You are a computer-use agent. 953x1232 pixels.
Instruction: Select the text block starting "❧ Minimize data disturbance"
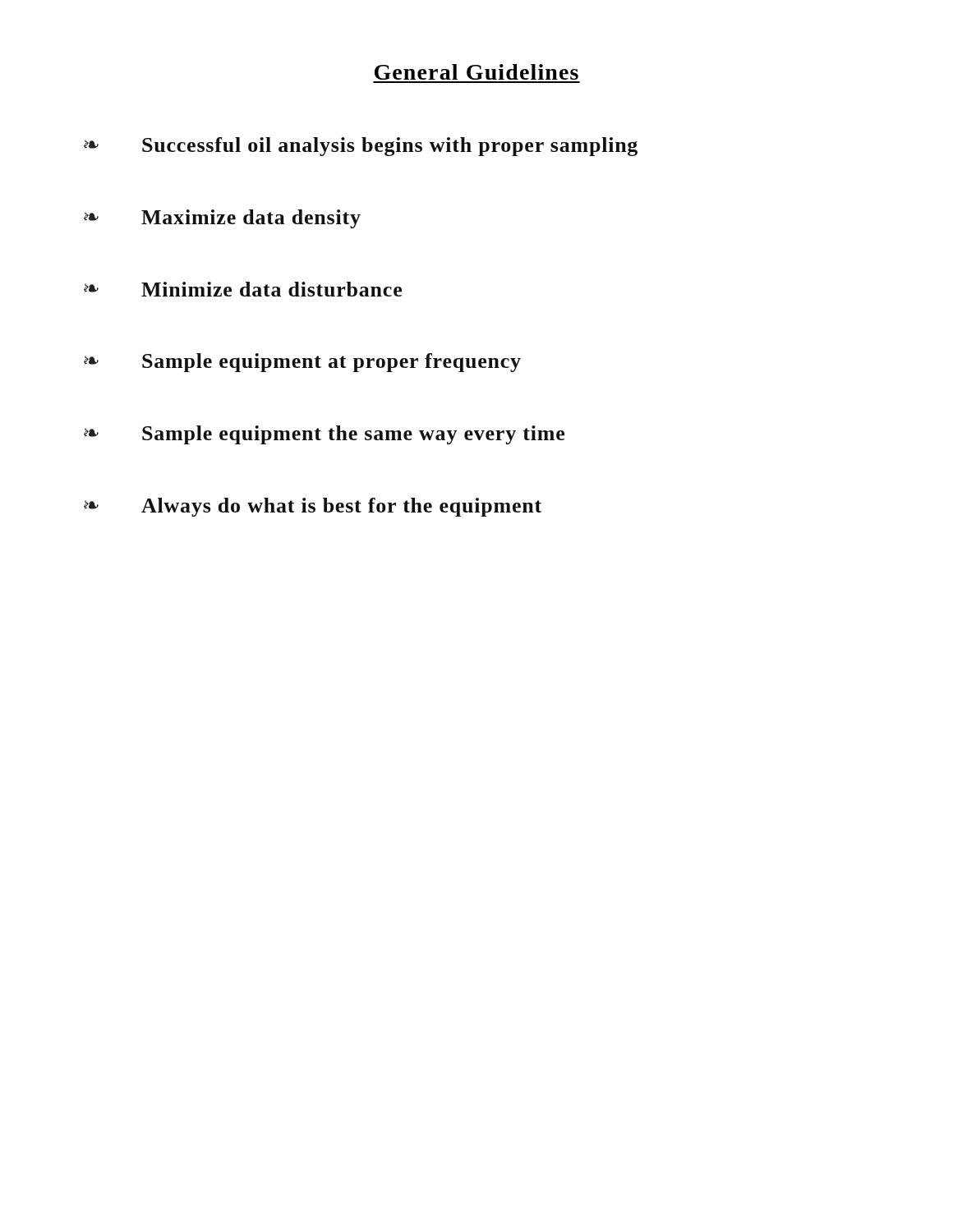click(243, 290)
